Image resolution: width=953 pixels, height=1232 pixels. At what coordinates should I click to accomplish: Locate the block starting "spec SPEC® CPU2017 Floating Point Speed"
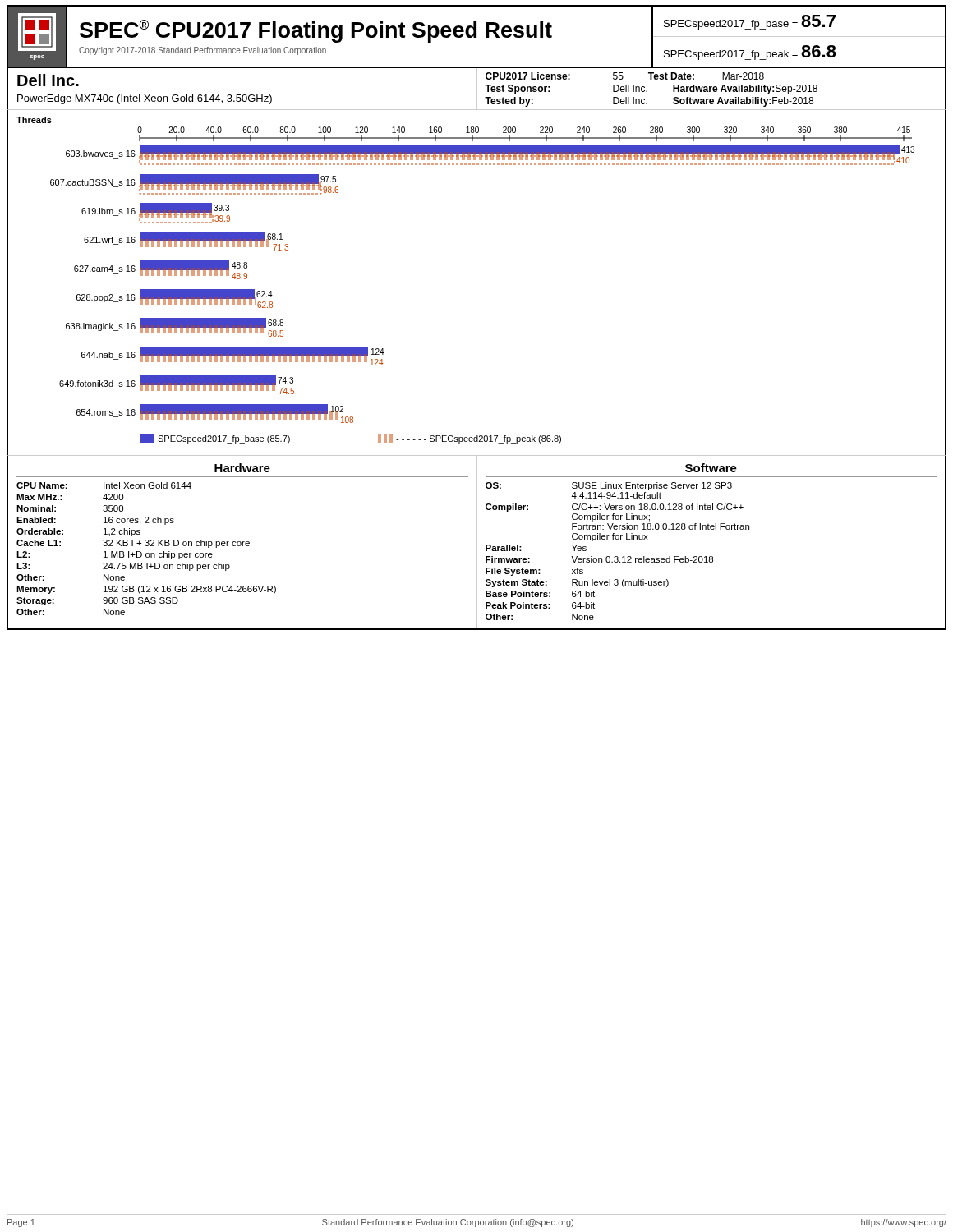476,37
